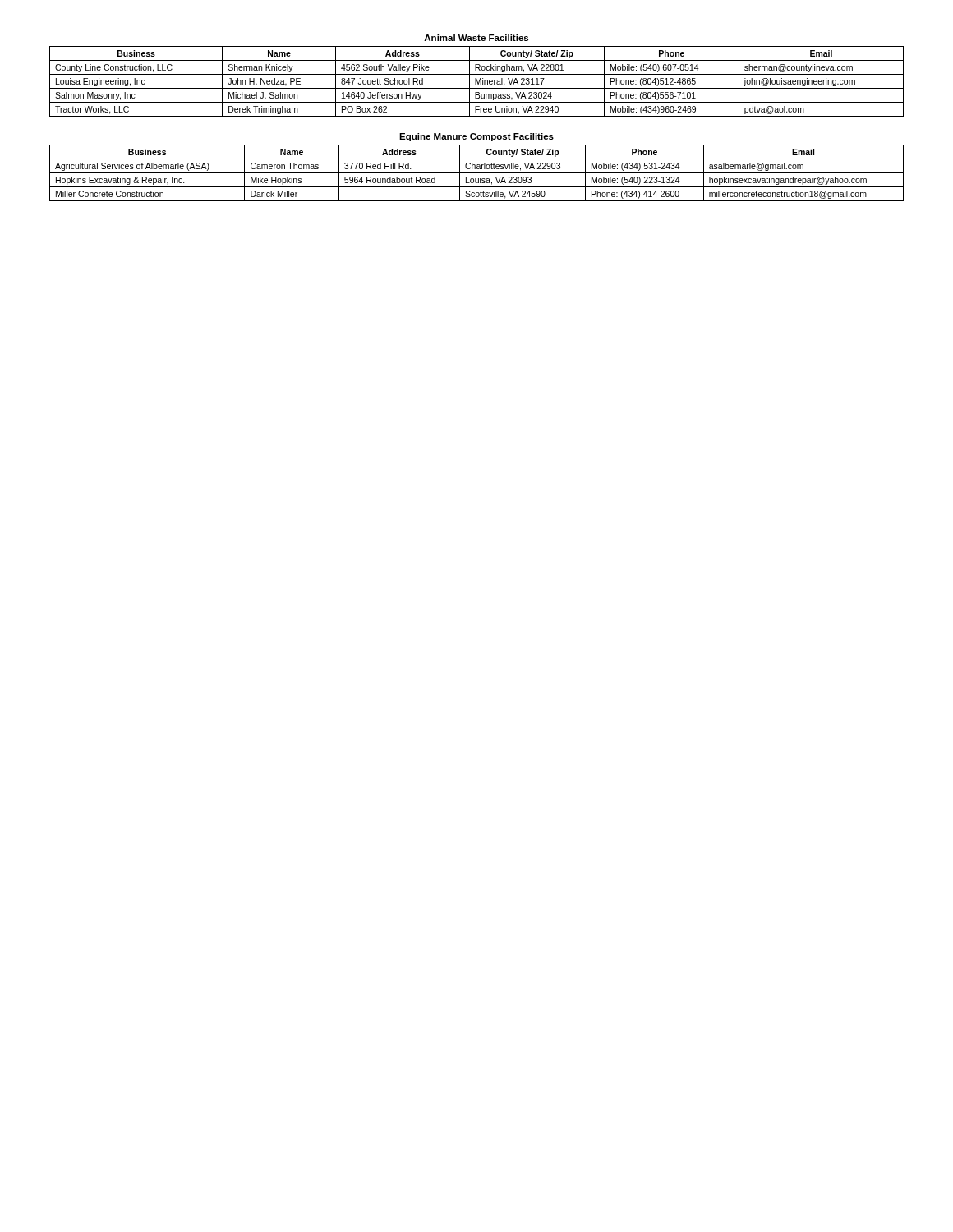Click where it says "Equine Manure Compost Facilities"
The height and width of the screenshot is (1232, 953).
tap(476, 136)
